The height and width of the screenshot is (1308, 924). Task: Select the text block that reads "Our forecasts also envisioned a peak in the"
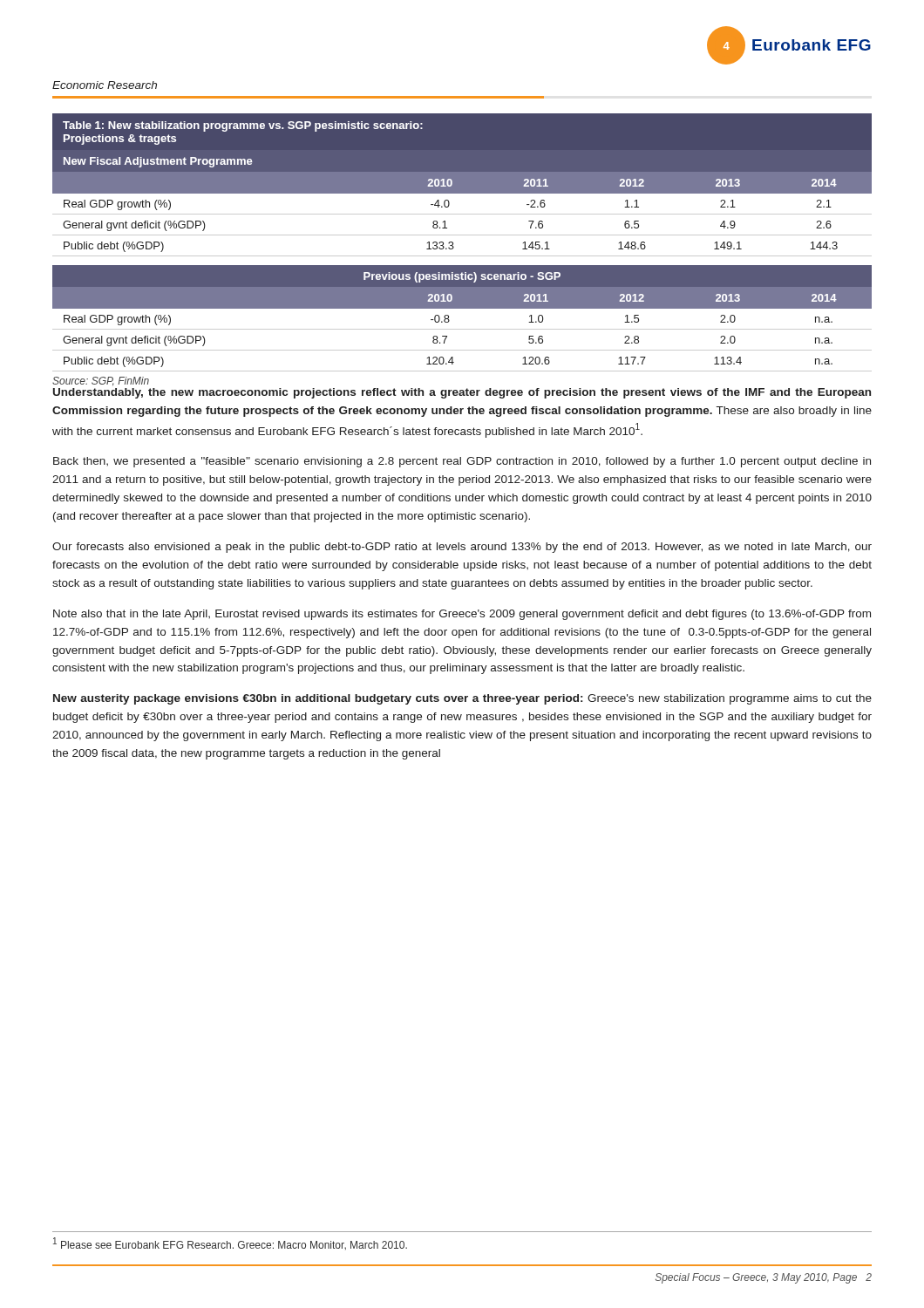[x=462, y=564]
